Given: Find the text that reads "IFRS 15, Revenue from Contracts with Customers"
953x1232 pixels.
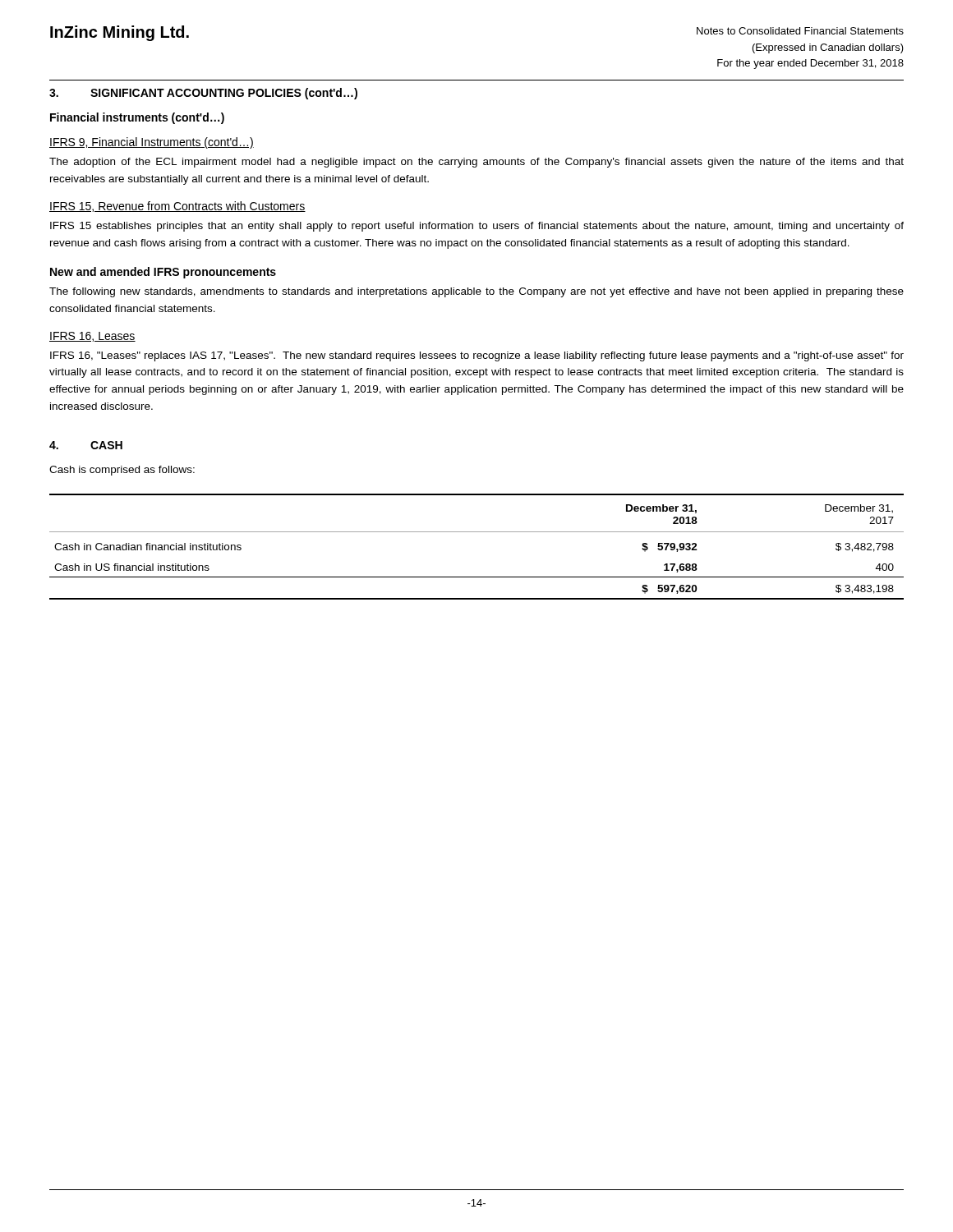Looking at the screenshot, I should (177, 206).
